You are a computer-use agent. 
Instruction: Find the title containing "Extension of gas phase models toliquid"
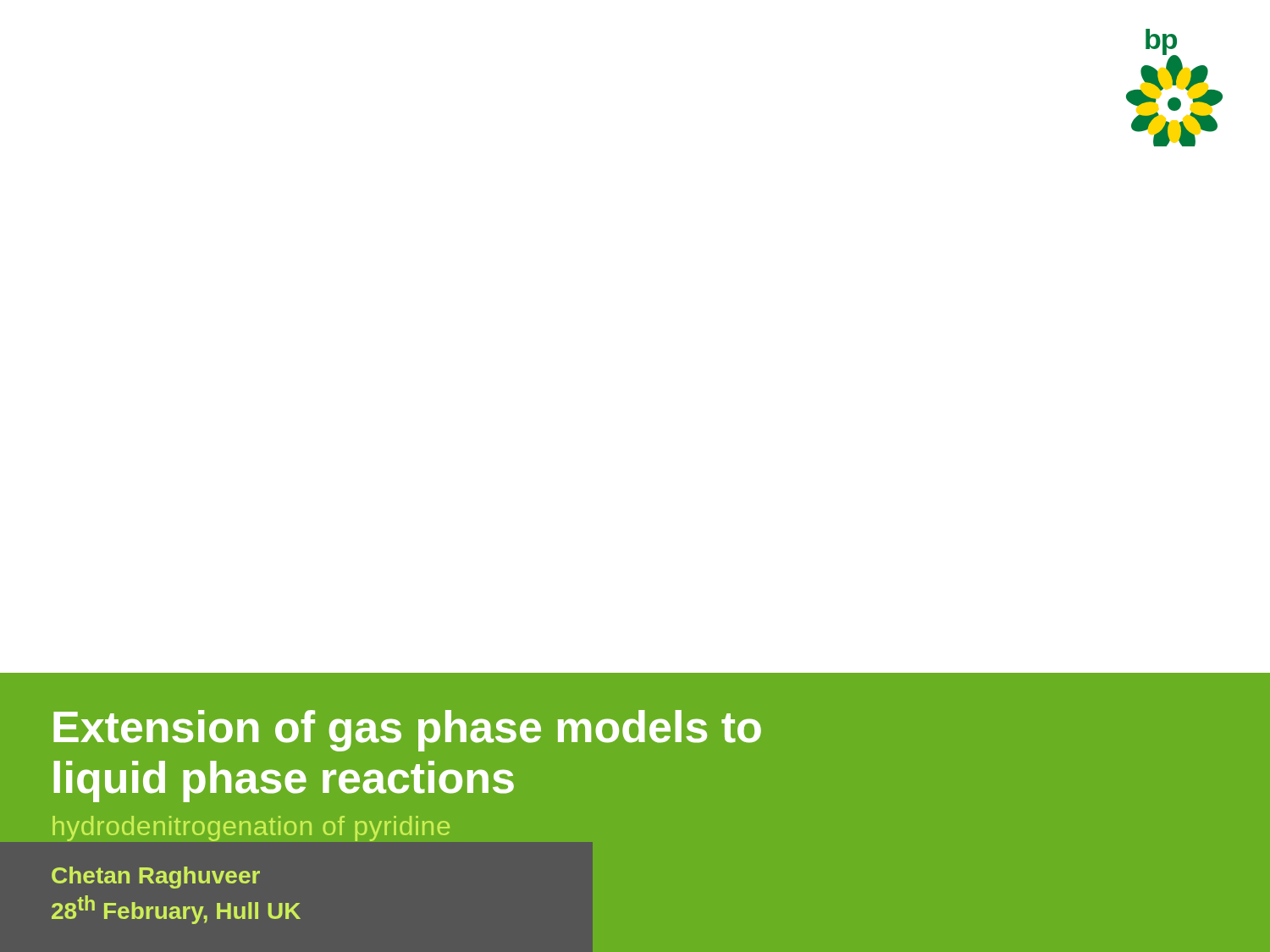click(x=432, y=772)
